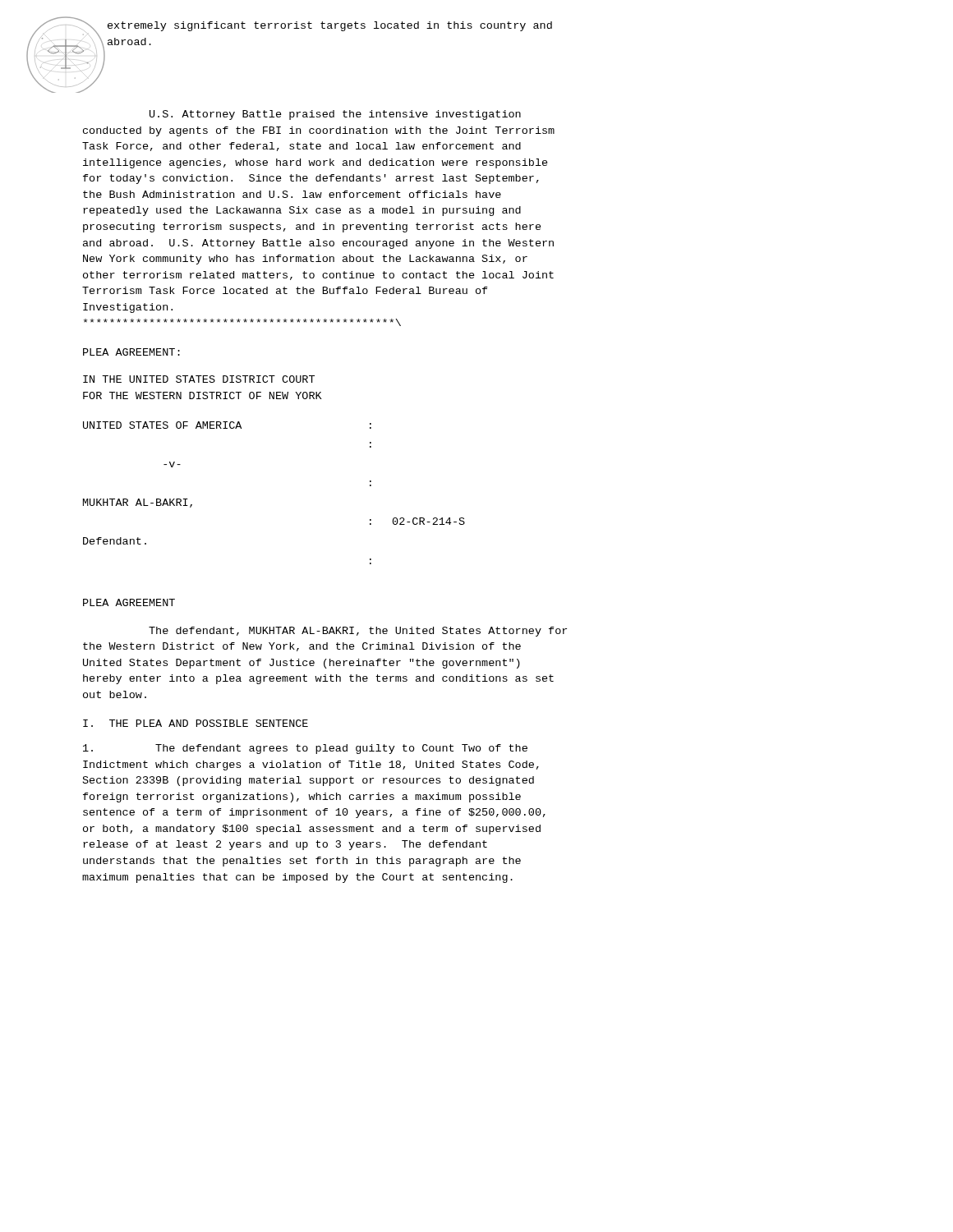The height and width of the screenshot is (1232, 953).
Task: Find the text block that reads "The defendant, MUKHTAR AL-BAKRI,"
Action: coord(325,663)
